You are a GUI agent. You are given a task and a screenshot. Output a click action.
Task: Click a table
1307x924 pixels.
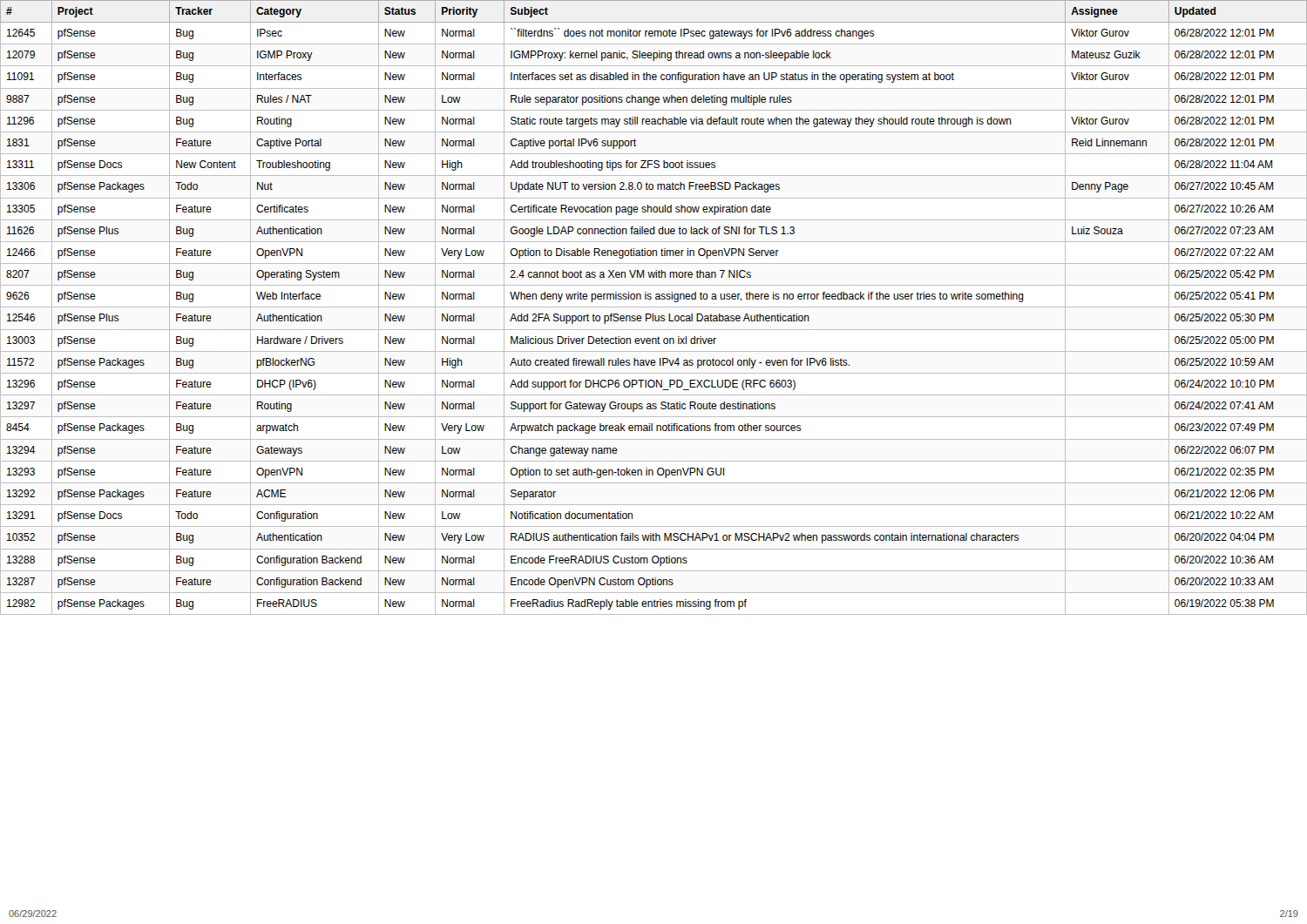654,307
